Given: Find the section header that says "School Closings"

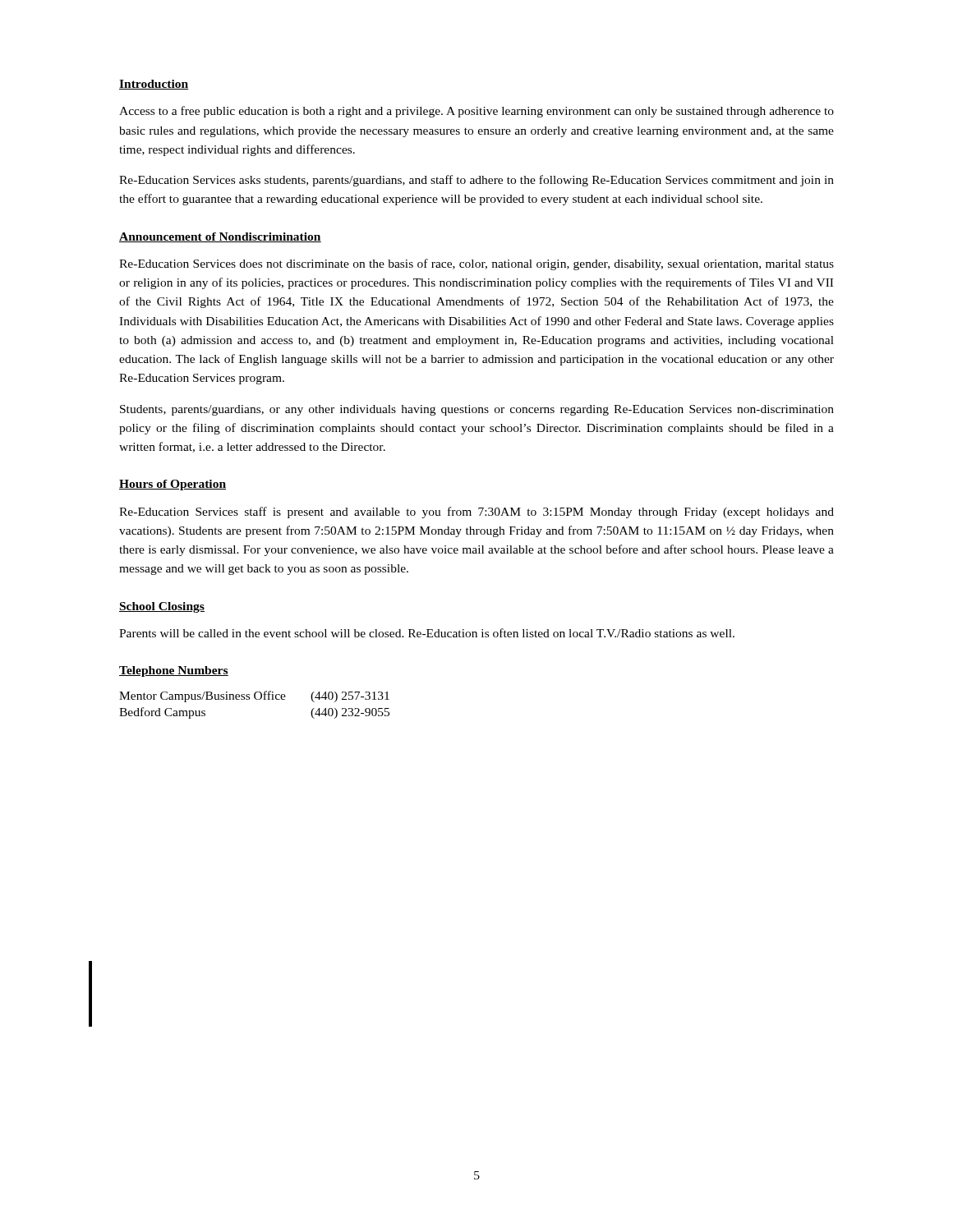Looking at the screenshot, I should click(162, 607).
